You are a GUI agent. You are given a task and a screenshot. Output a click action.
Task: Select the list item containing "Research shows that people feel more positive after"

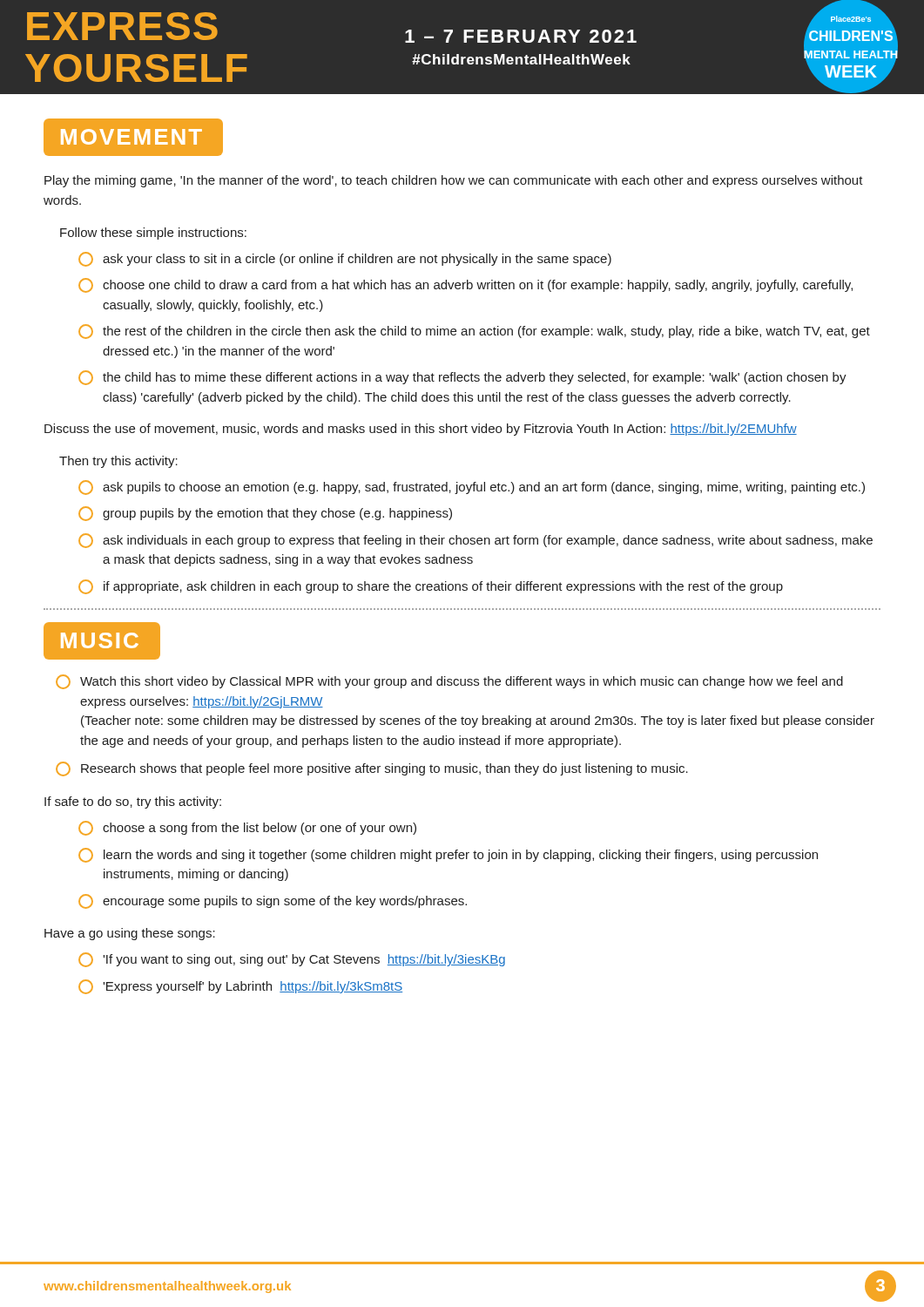click(372, 769)
